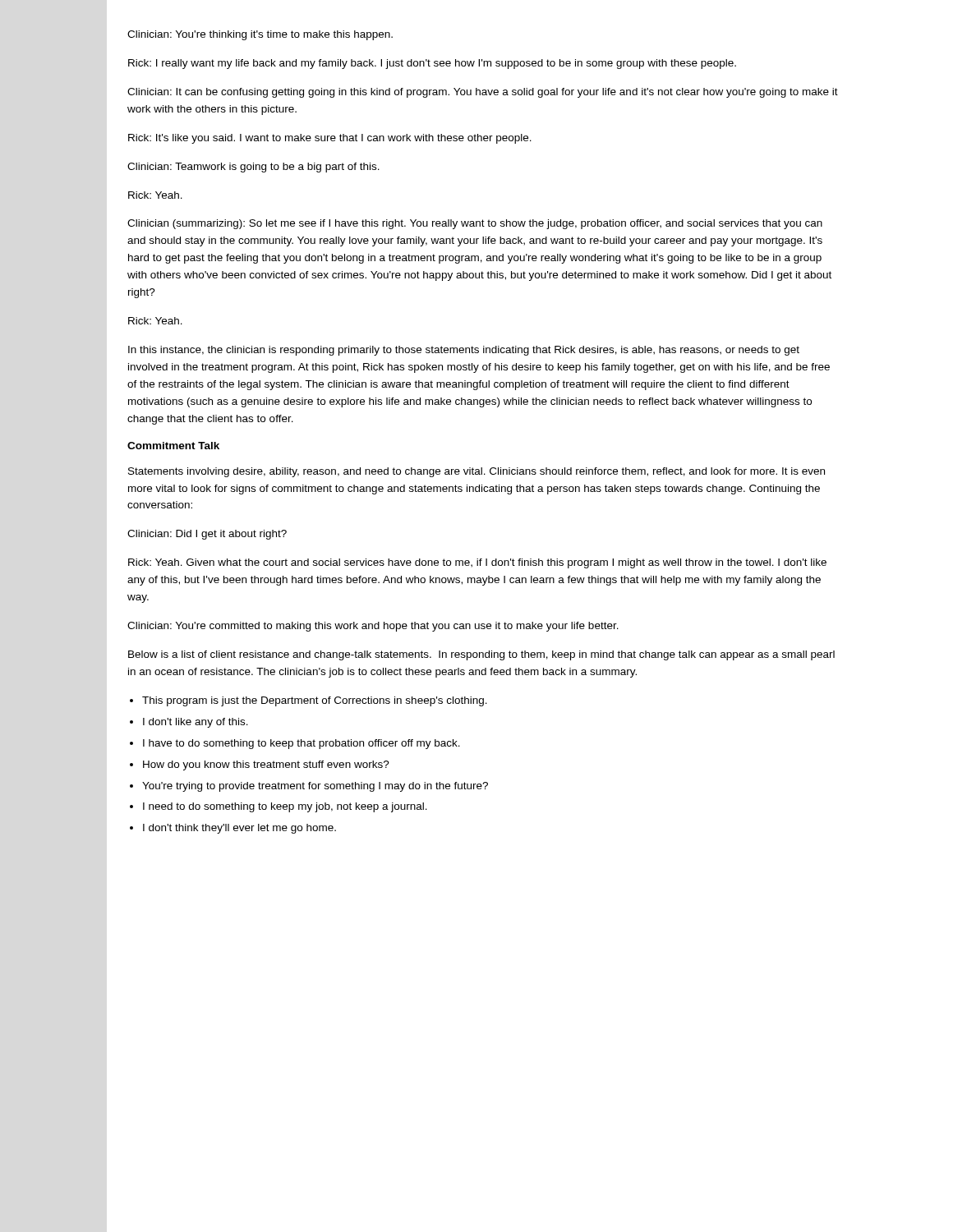
Task: Click the passage that begins "In this instance,"
Action: (x=479, y=384)
